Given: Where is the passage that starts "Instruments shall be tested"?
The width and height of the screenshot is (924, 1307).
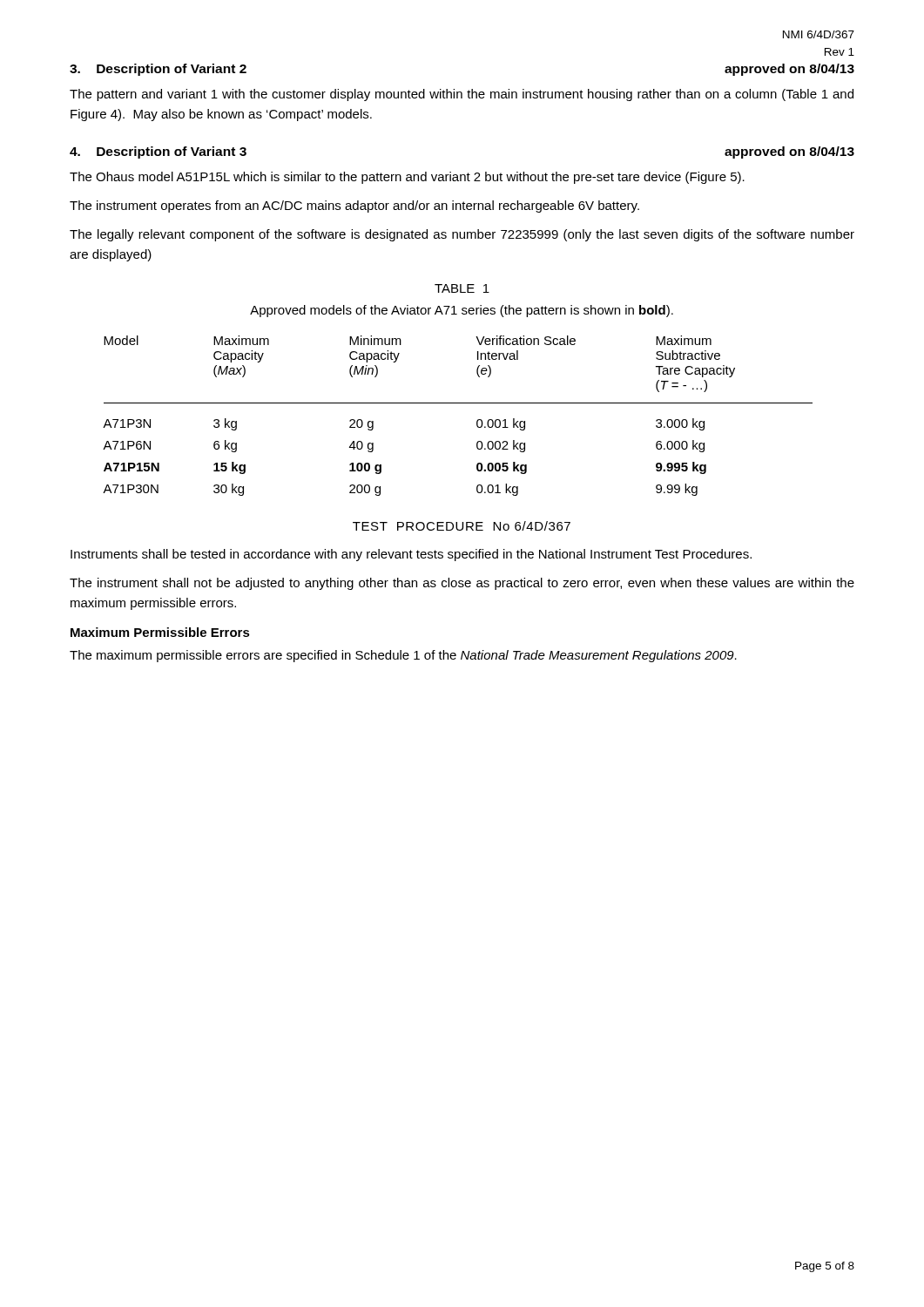Looking at the screenshot, I should pyautogui.click(x=411, y=553).
